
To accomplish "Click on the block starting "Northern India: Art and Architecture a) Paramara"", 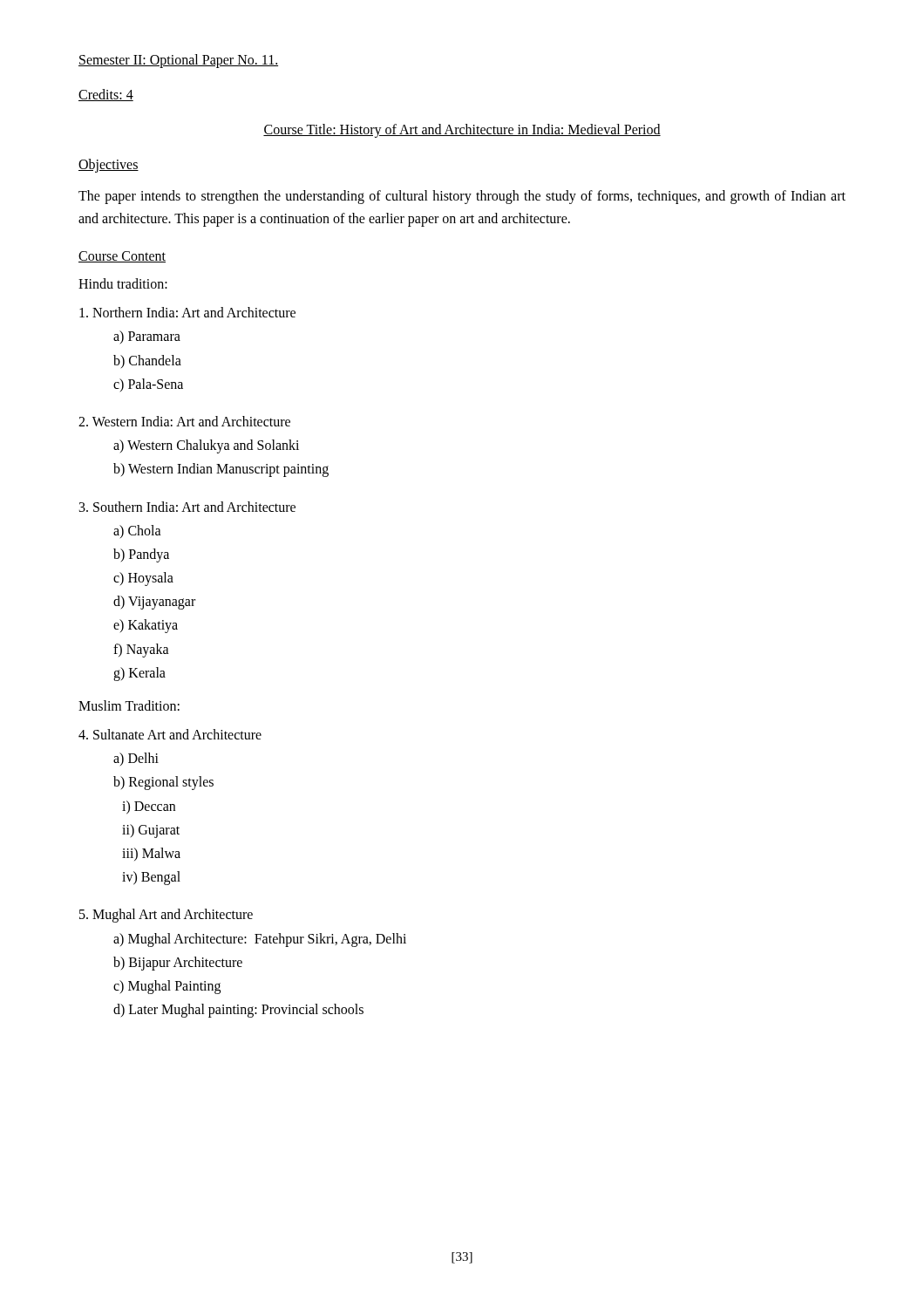I will [x=187, y=351].
